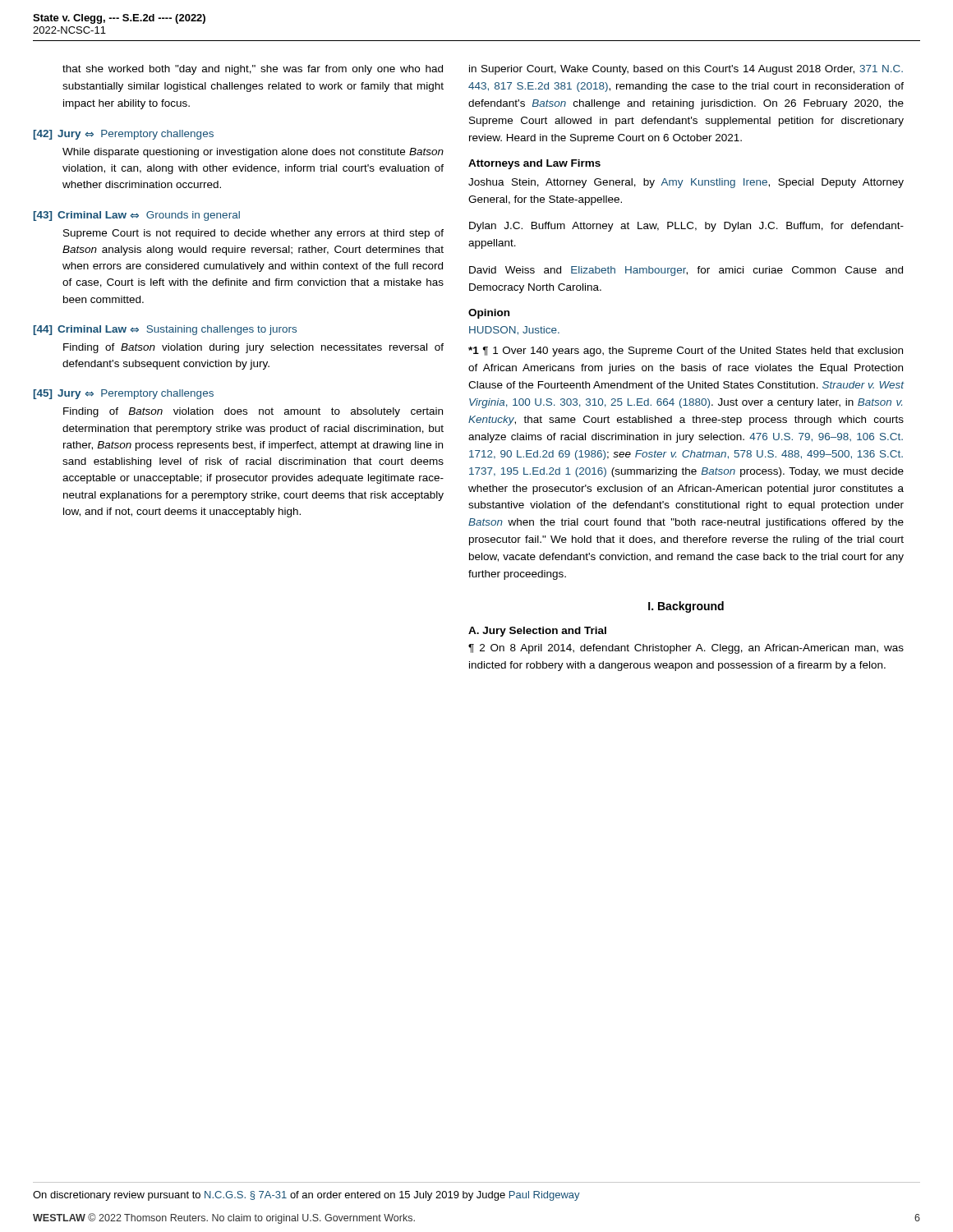Click on the region starting "[43] Criminal Law ⇔ Grounds"
The height and width of the screenshot is (1232, 953).
coord(238,258)
